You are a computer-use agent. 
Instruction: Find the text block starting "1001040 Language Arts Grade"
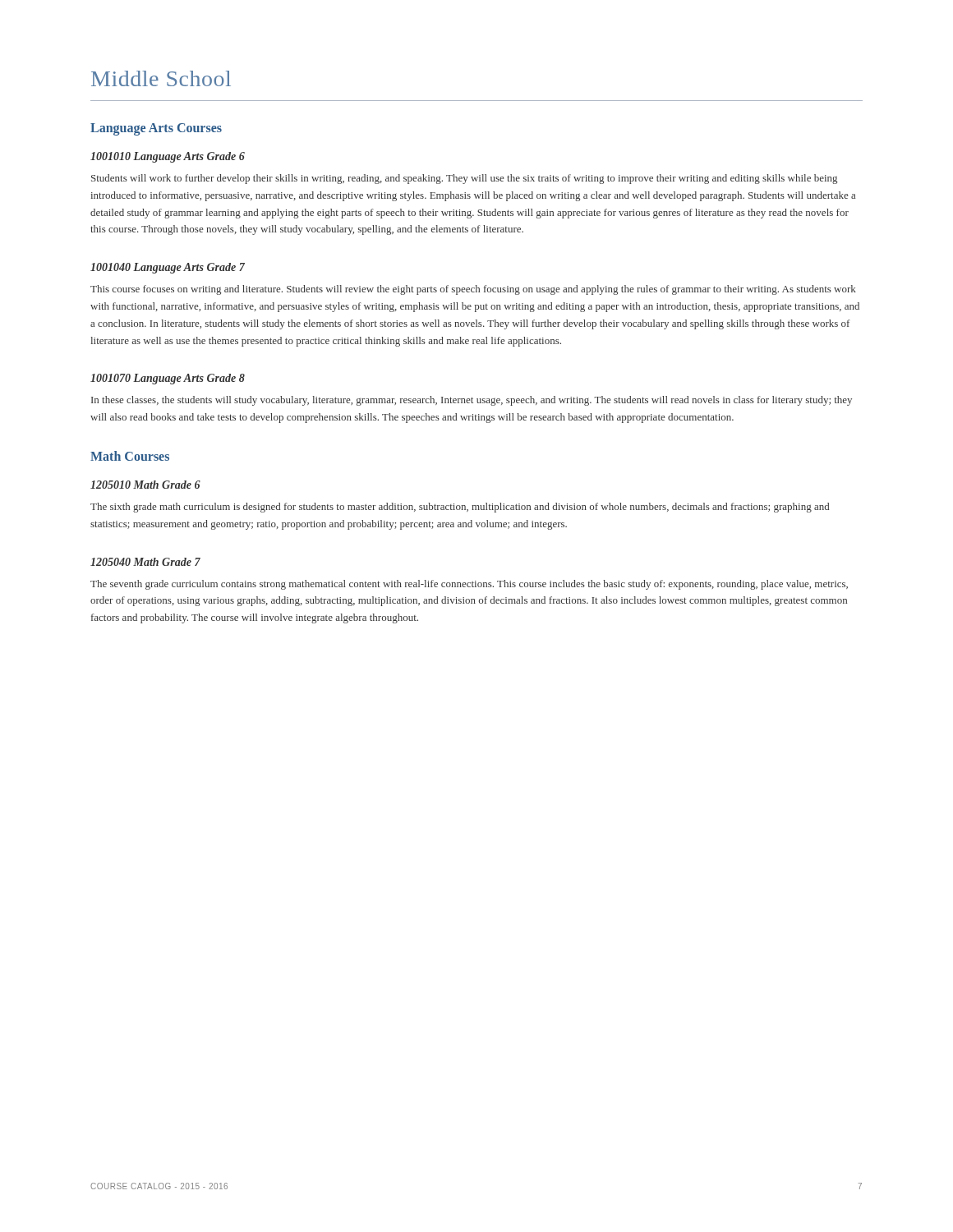[x=168, y=268]
